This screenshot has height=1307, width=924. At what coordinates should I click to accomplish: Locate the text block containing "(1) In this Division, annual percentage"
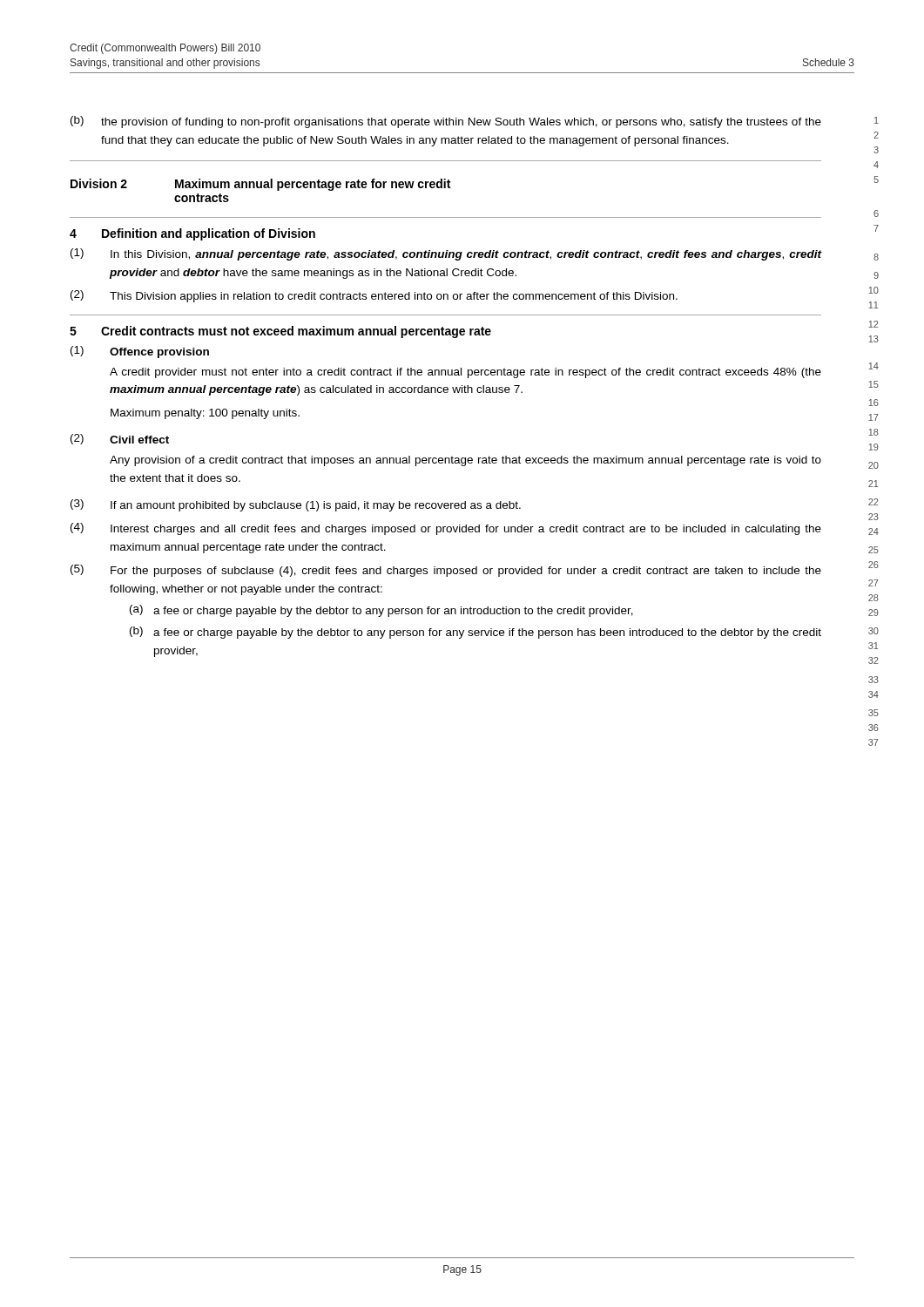pos(445,264)
